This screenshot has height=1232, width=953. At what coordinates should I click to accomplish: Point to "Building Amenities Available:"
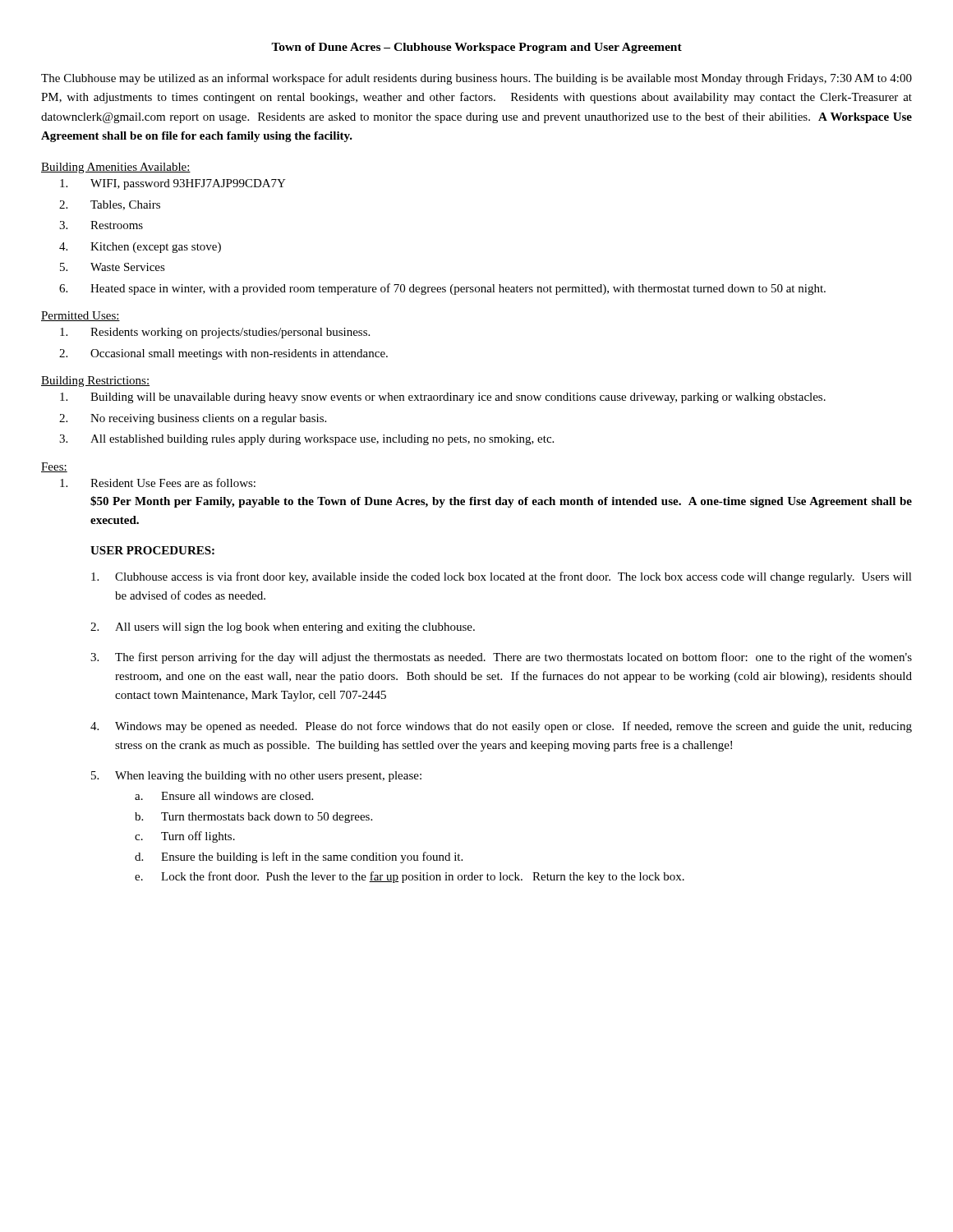pyautogui.click(x=116, y=167)
